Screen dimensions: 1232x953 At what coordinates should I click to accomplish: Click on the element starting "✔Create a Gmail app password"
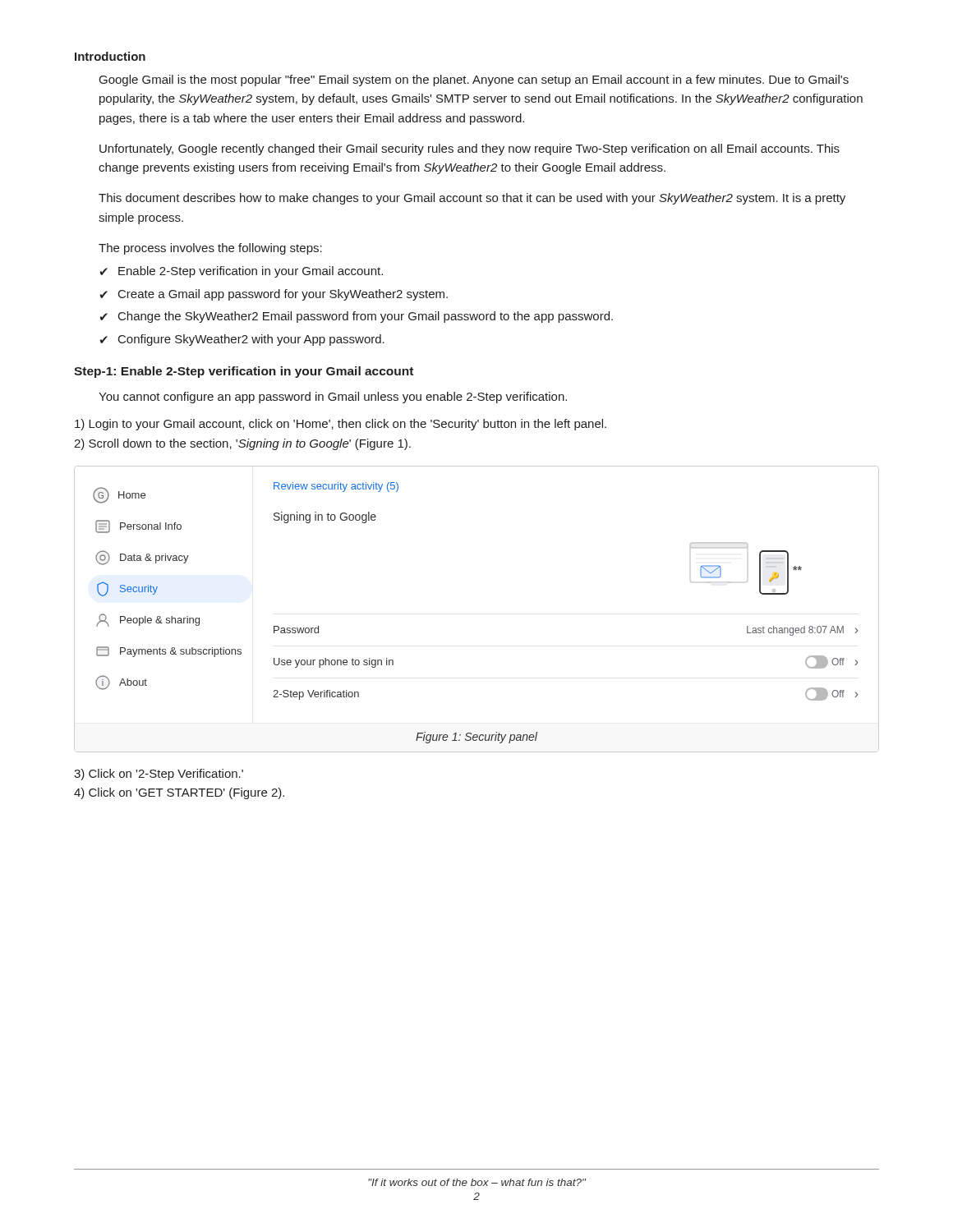coord(274,294)
